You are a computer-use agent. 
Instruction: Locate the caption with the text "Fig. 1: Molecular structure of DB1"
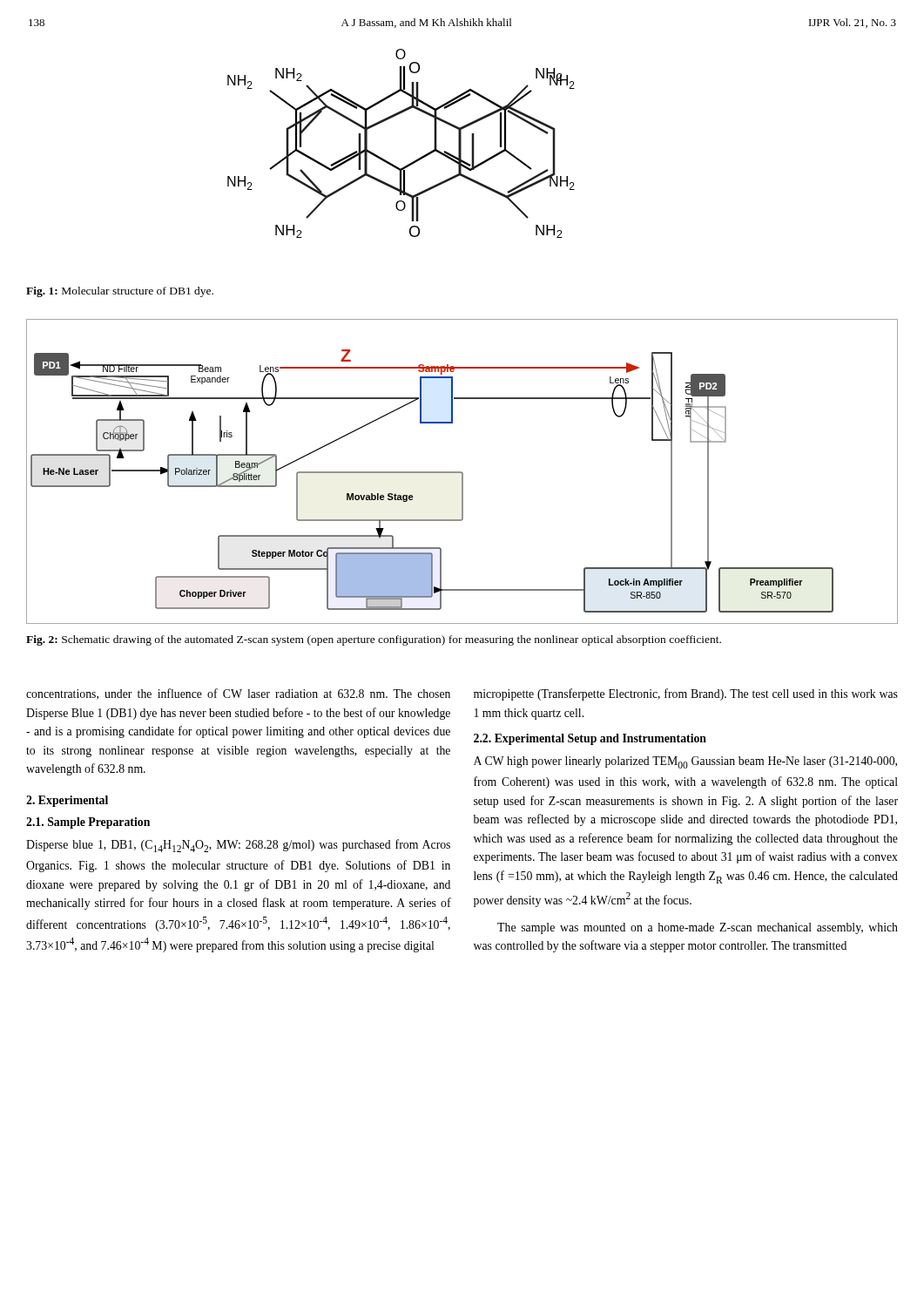(120, 291)
